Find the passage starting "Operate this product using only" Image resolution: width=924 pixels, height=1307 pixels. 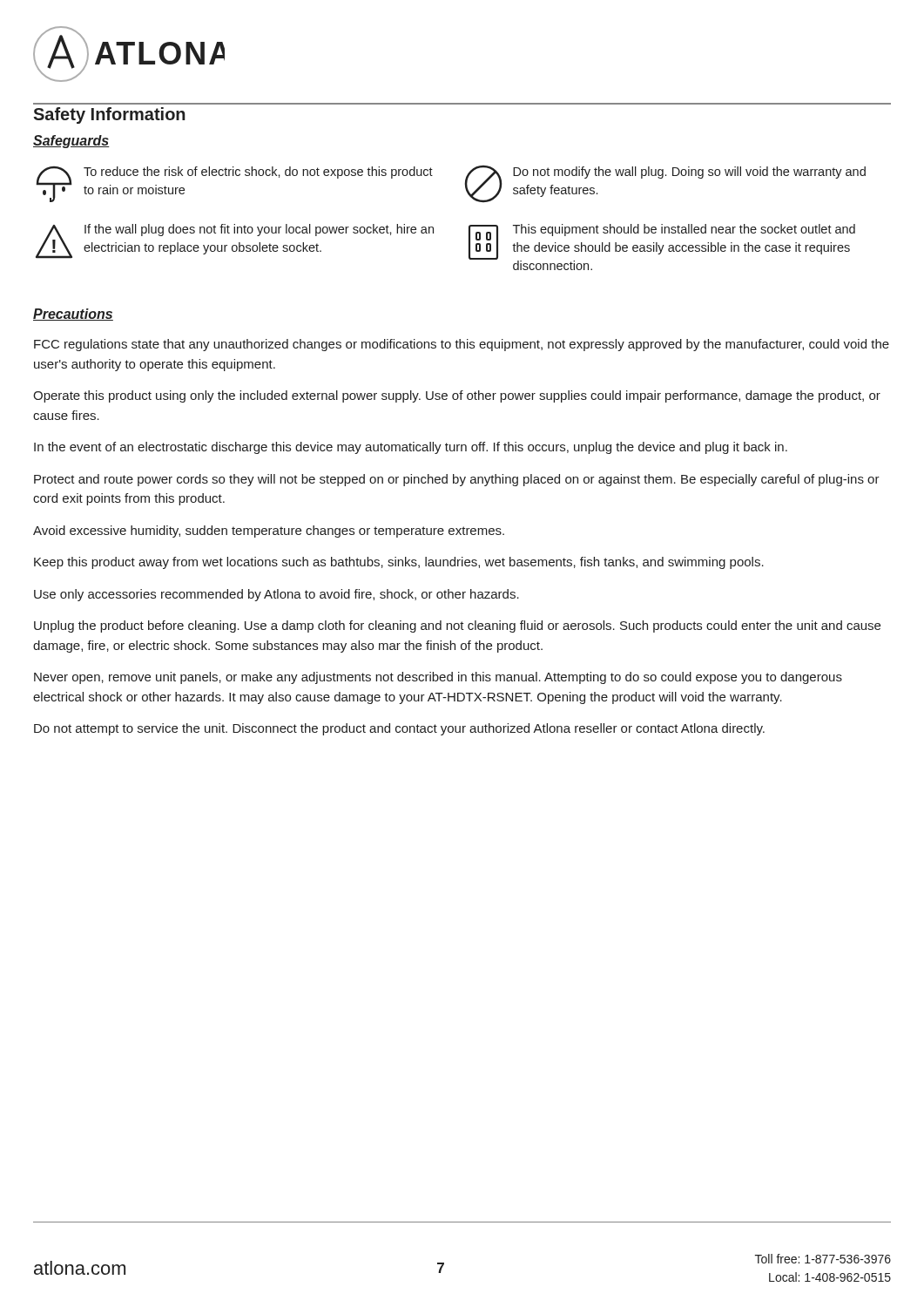tap(457, 405)
